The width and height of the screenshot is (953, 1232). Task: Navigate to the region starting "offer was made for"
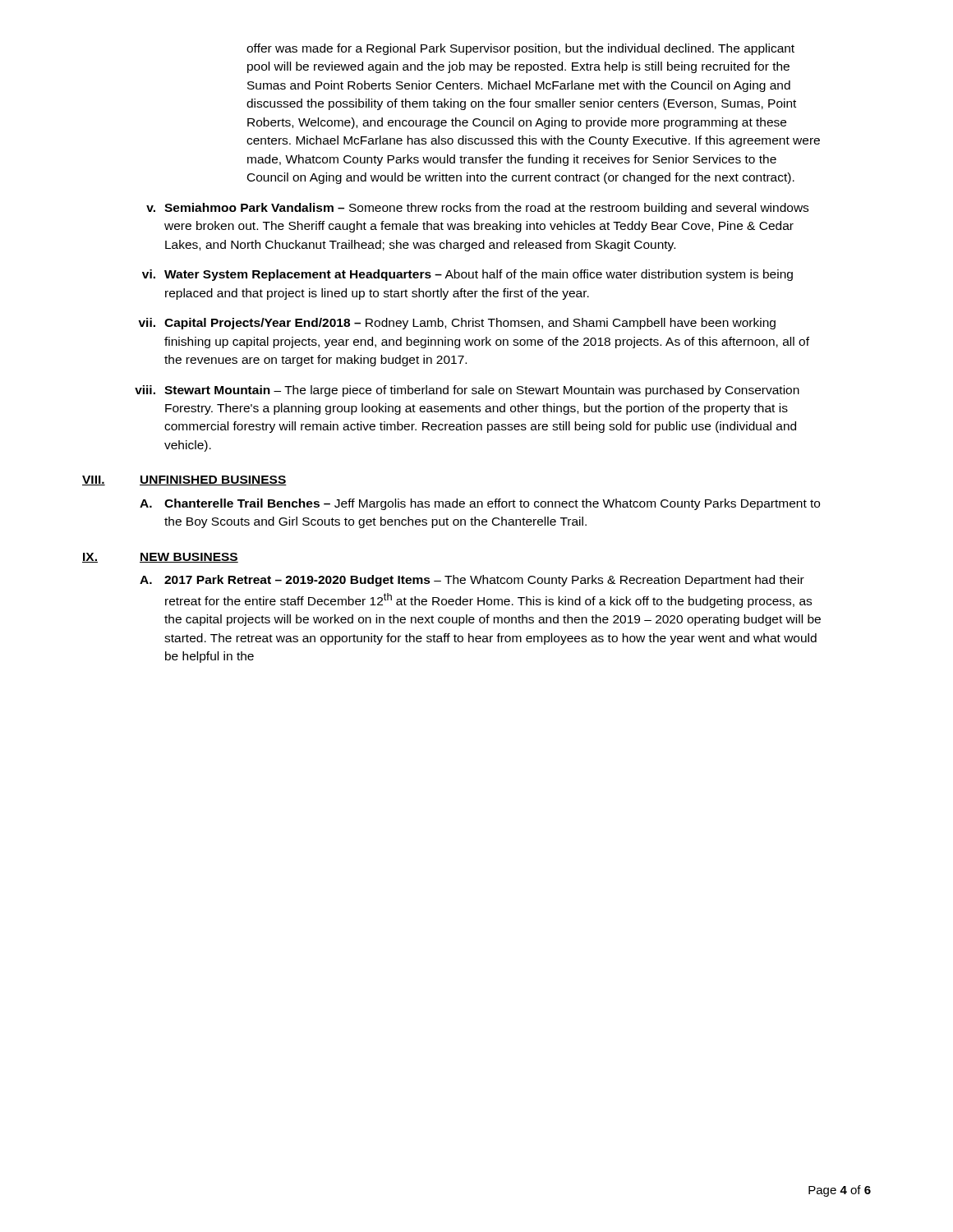click(533, 113)
